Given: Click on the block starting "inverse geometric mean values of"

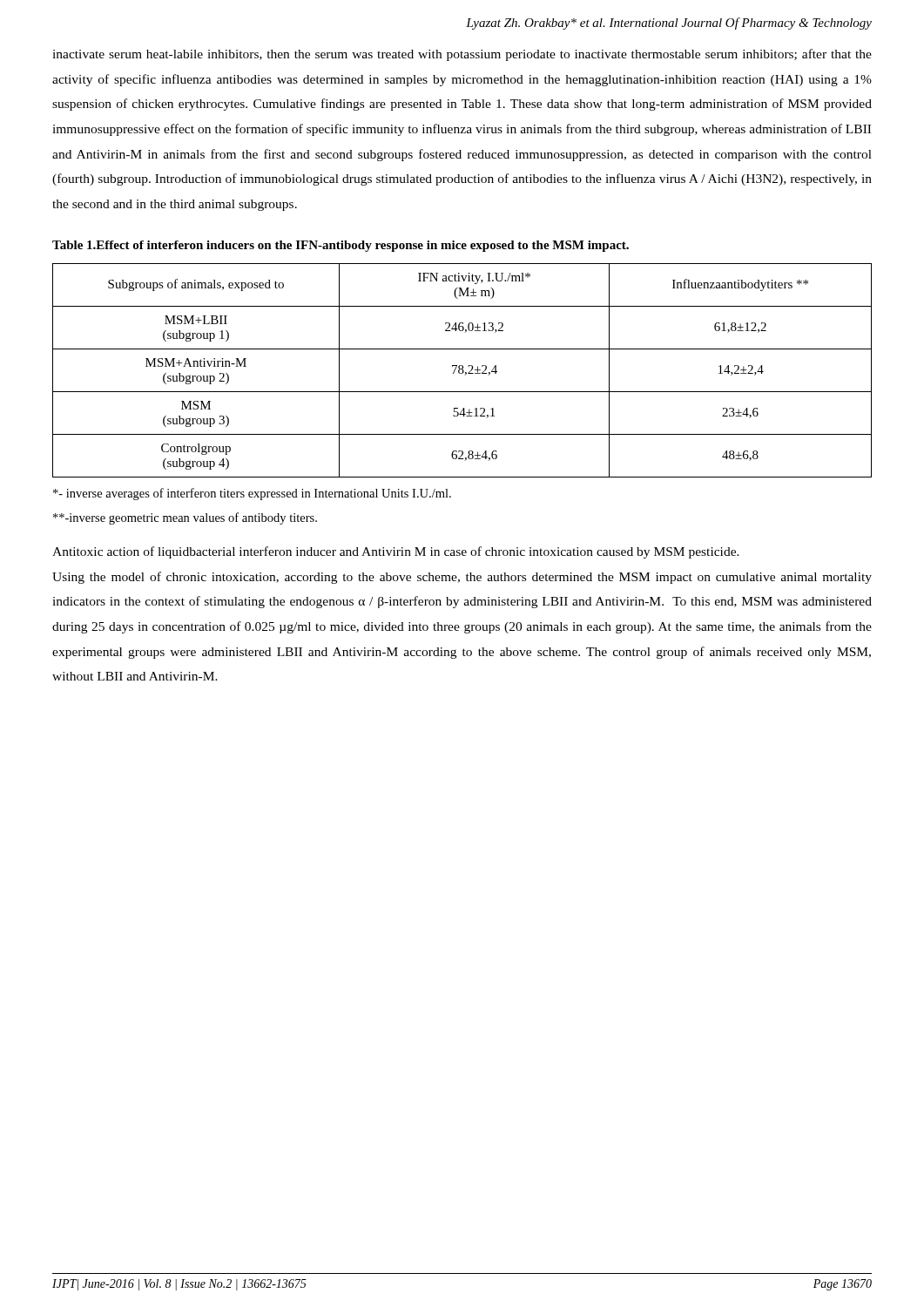Looking at the screenshot, I should pos(185,518).
